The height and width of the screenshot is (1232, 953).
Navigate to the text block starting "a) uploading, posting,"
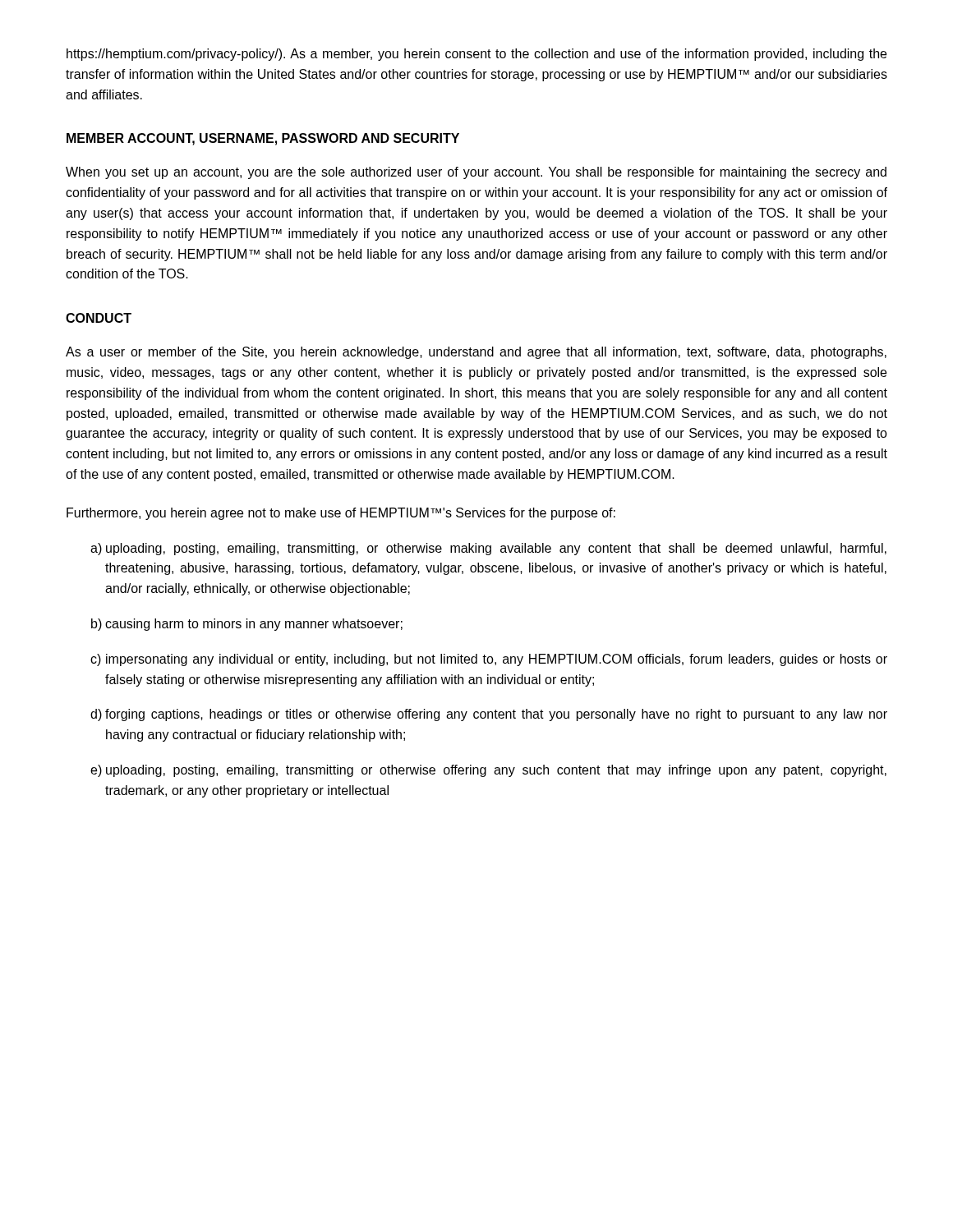[x=476, y=569]
